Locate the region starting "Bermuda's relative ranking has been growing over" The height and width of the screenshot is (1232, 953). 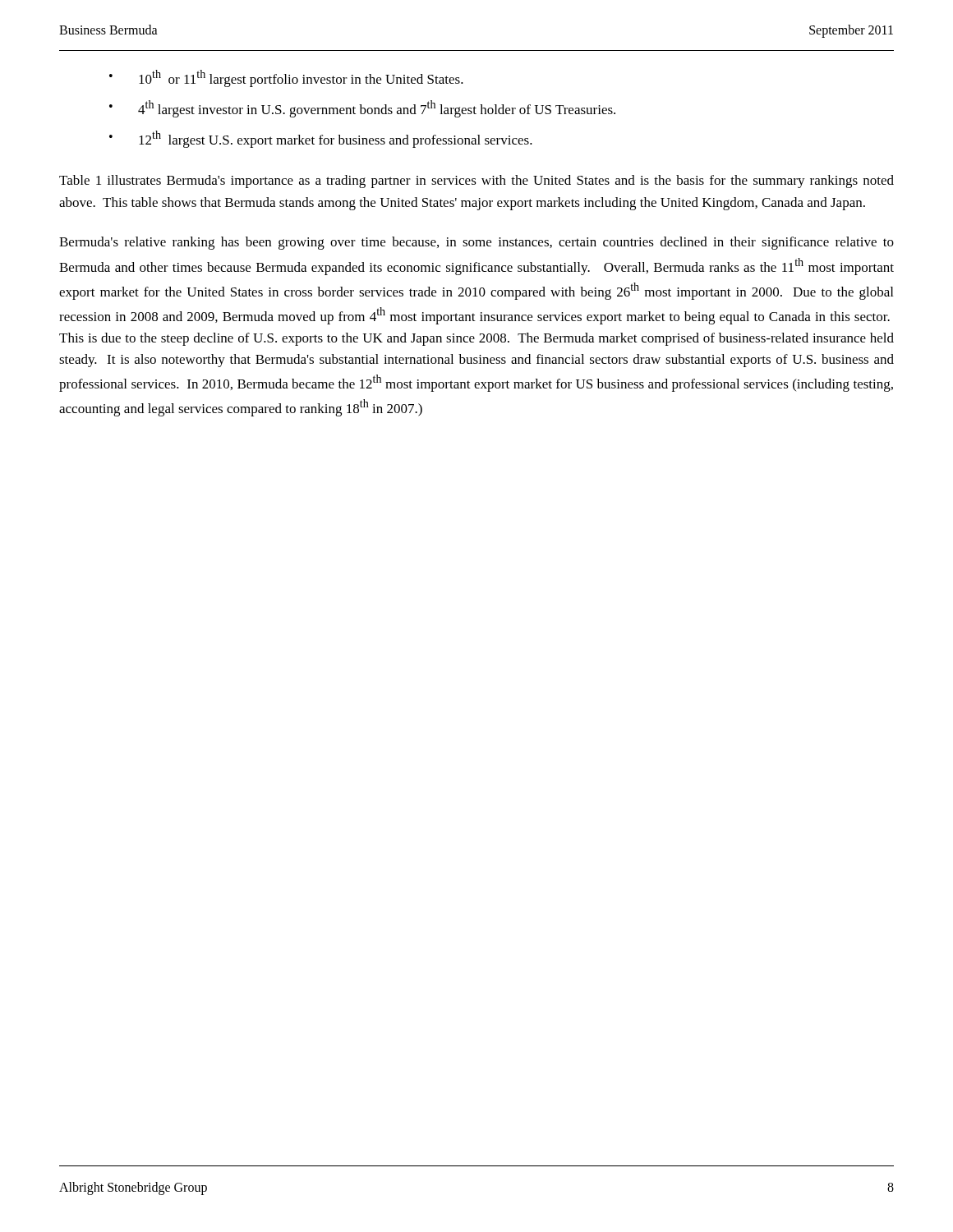[476, 325]
